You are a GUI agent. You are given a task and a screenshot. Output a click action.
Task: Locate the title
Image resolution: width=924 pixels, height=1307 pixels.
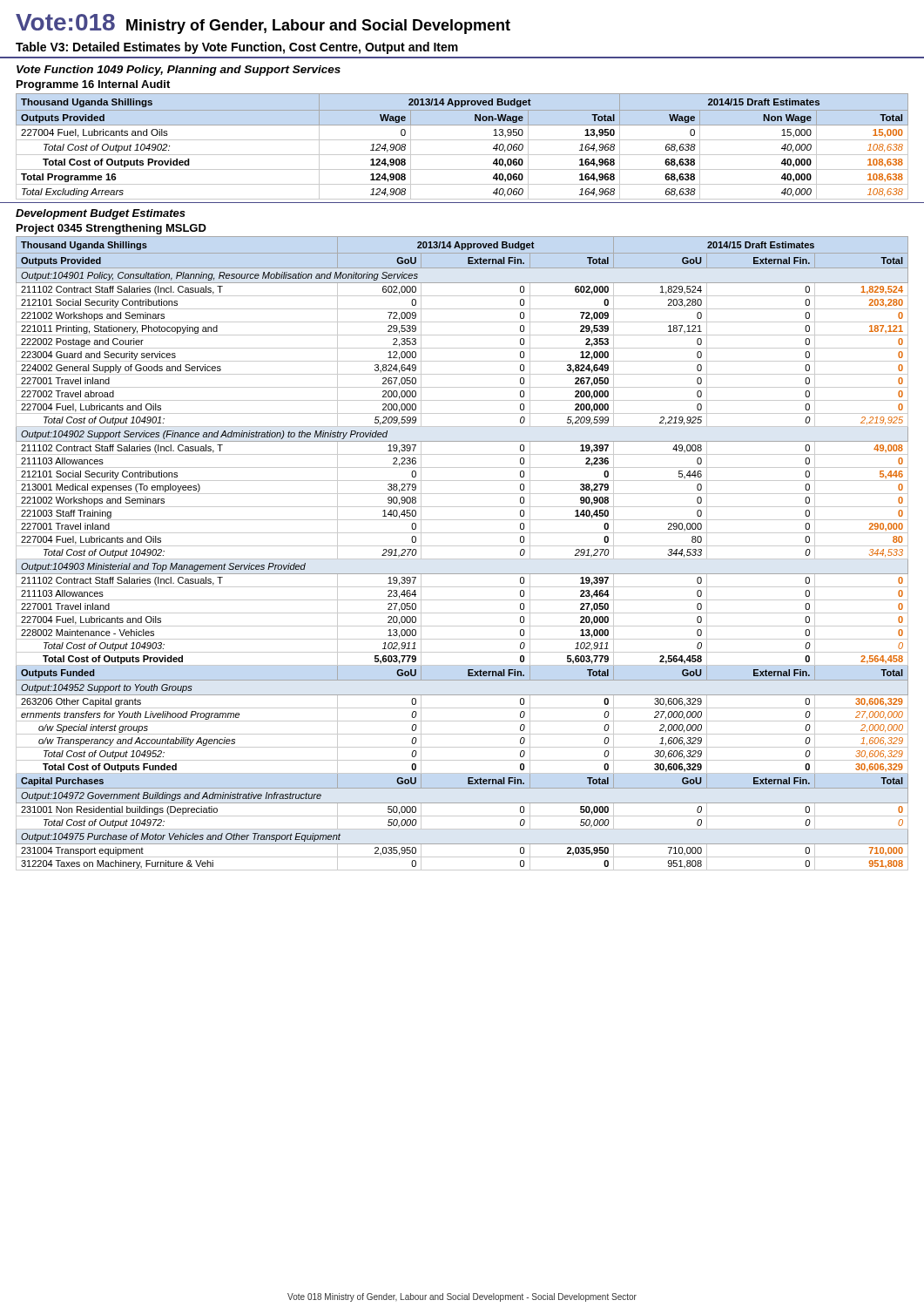(263, 22)
